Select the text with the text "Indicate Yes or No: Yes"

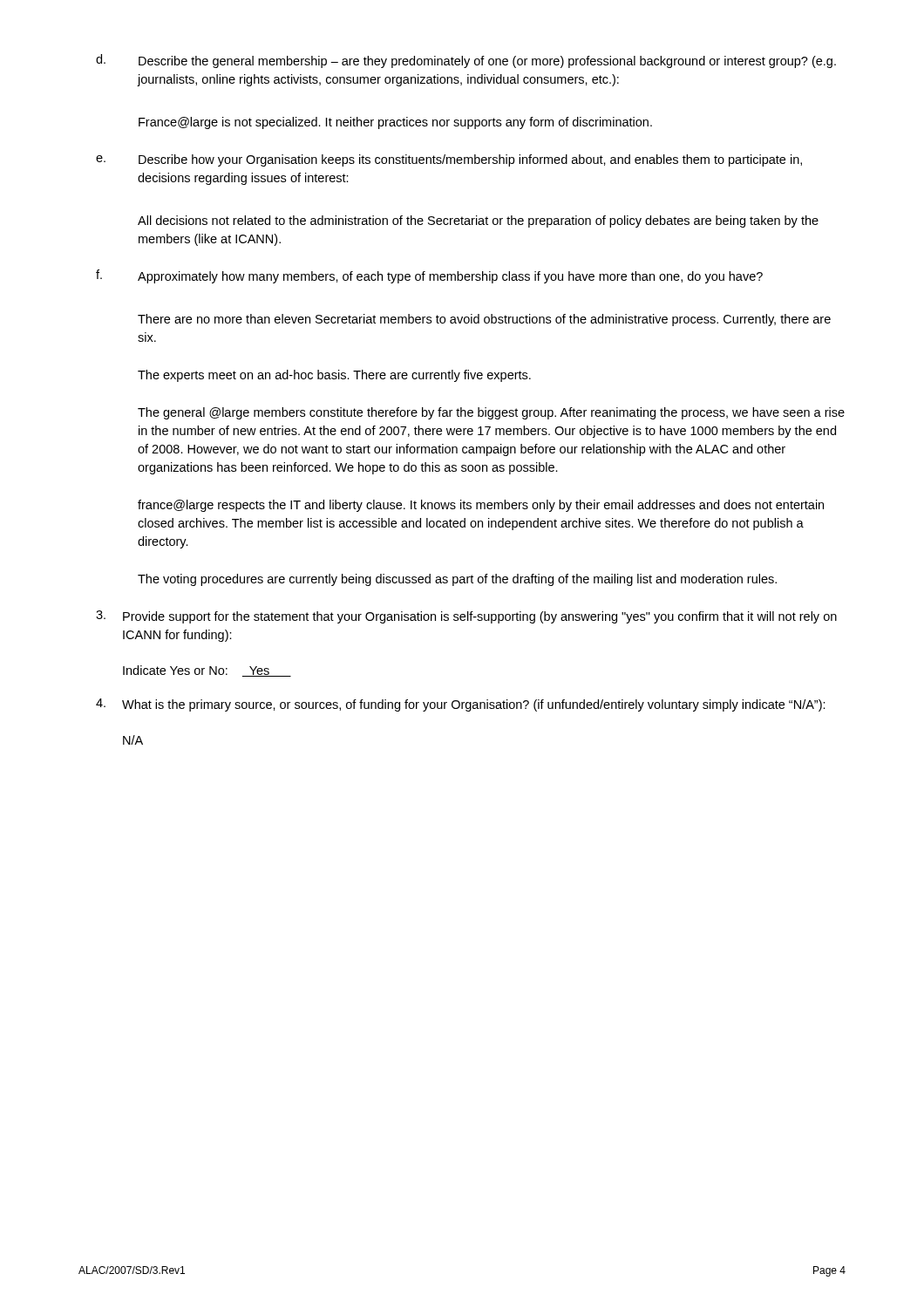(206, 671)
